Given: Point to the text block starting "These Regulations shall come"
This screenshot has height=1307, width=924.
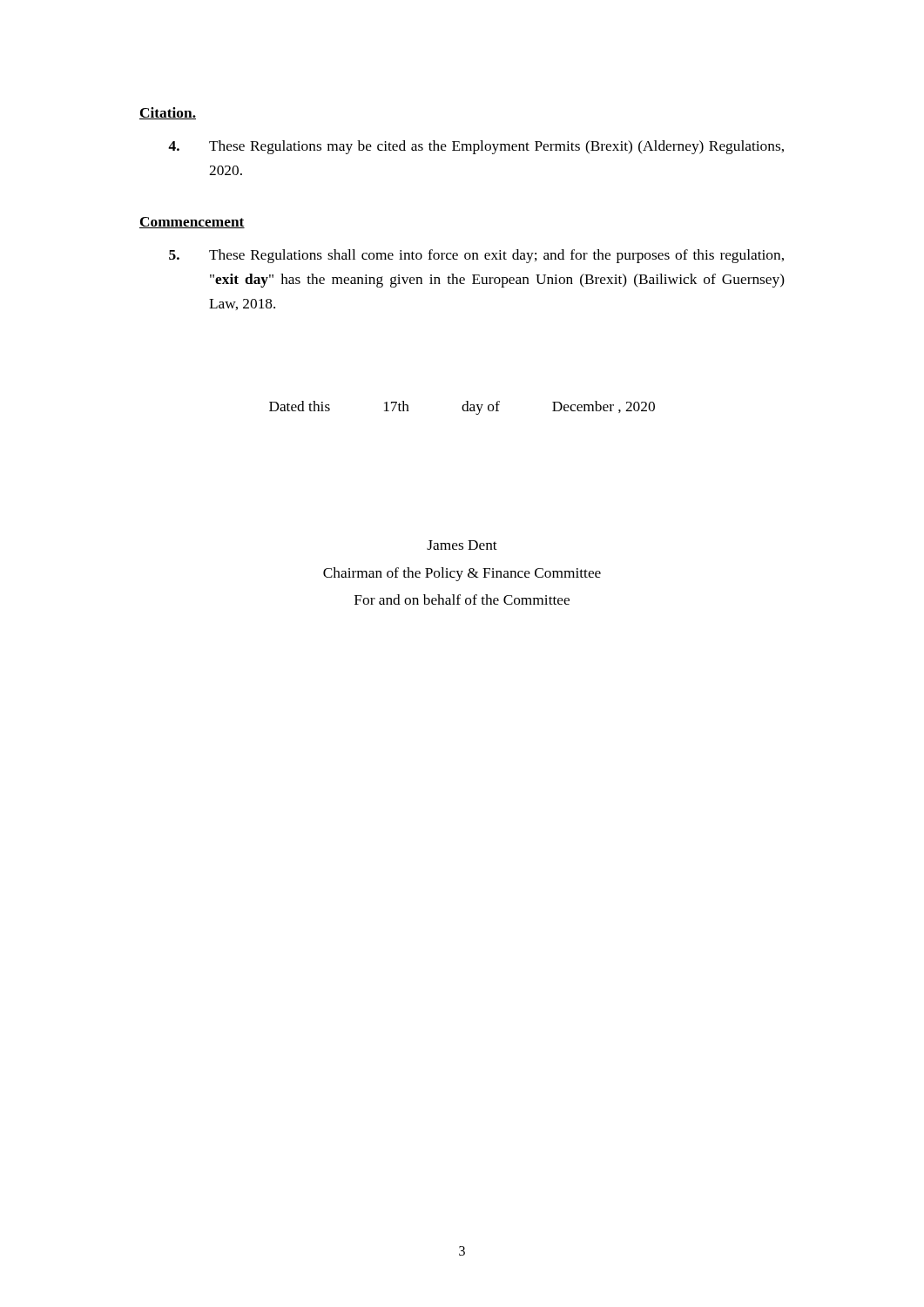Looking at the screenshot, I should (462, 280).
